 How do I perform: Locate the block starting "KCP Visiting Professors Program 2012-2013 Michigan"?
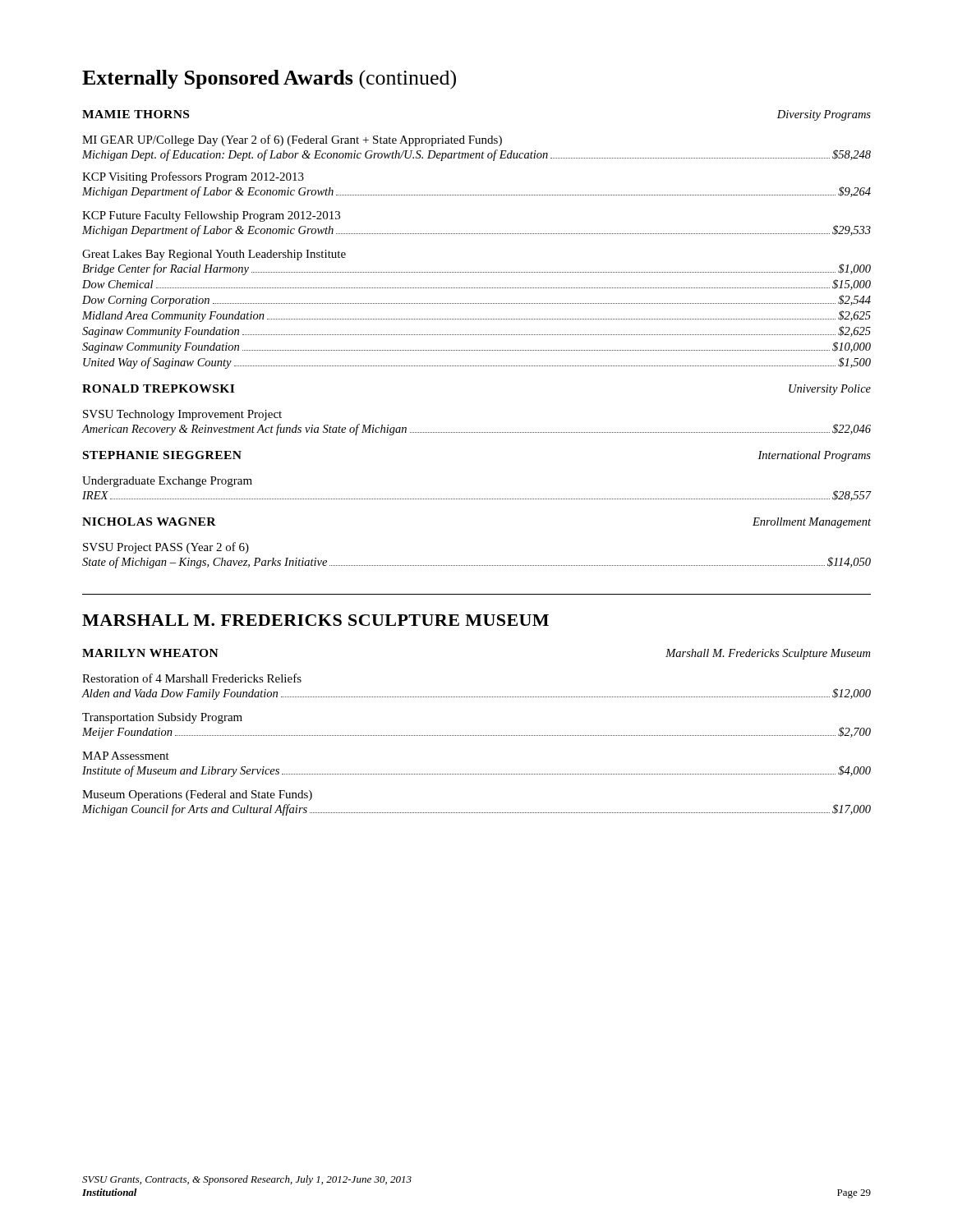tap(476, 184)
